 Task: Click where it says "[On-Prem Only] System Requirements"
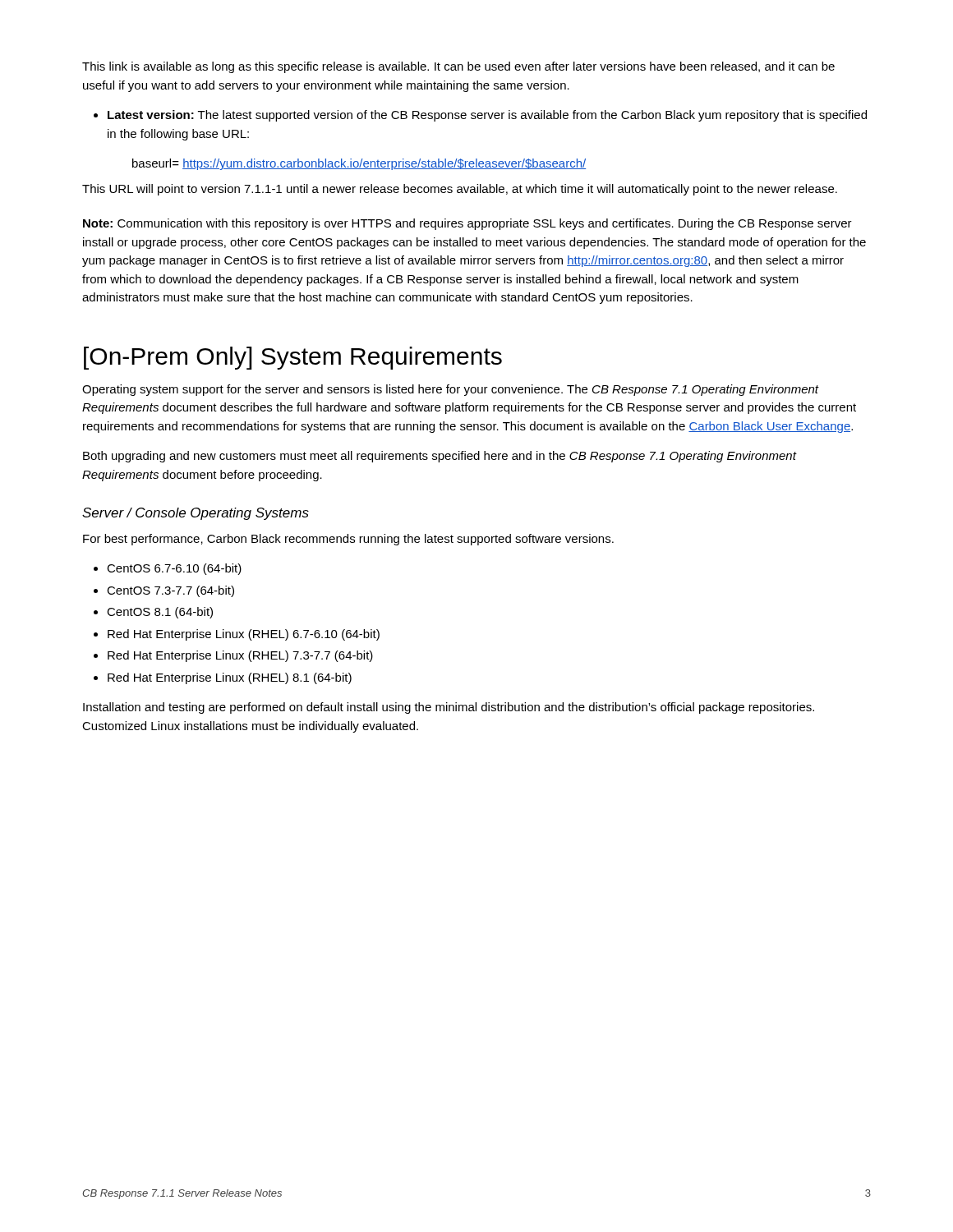coord(292,356)
